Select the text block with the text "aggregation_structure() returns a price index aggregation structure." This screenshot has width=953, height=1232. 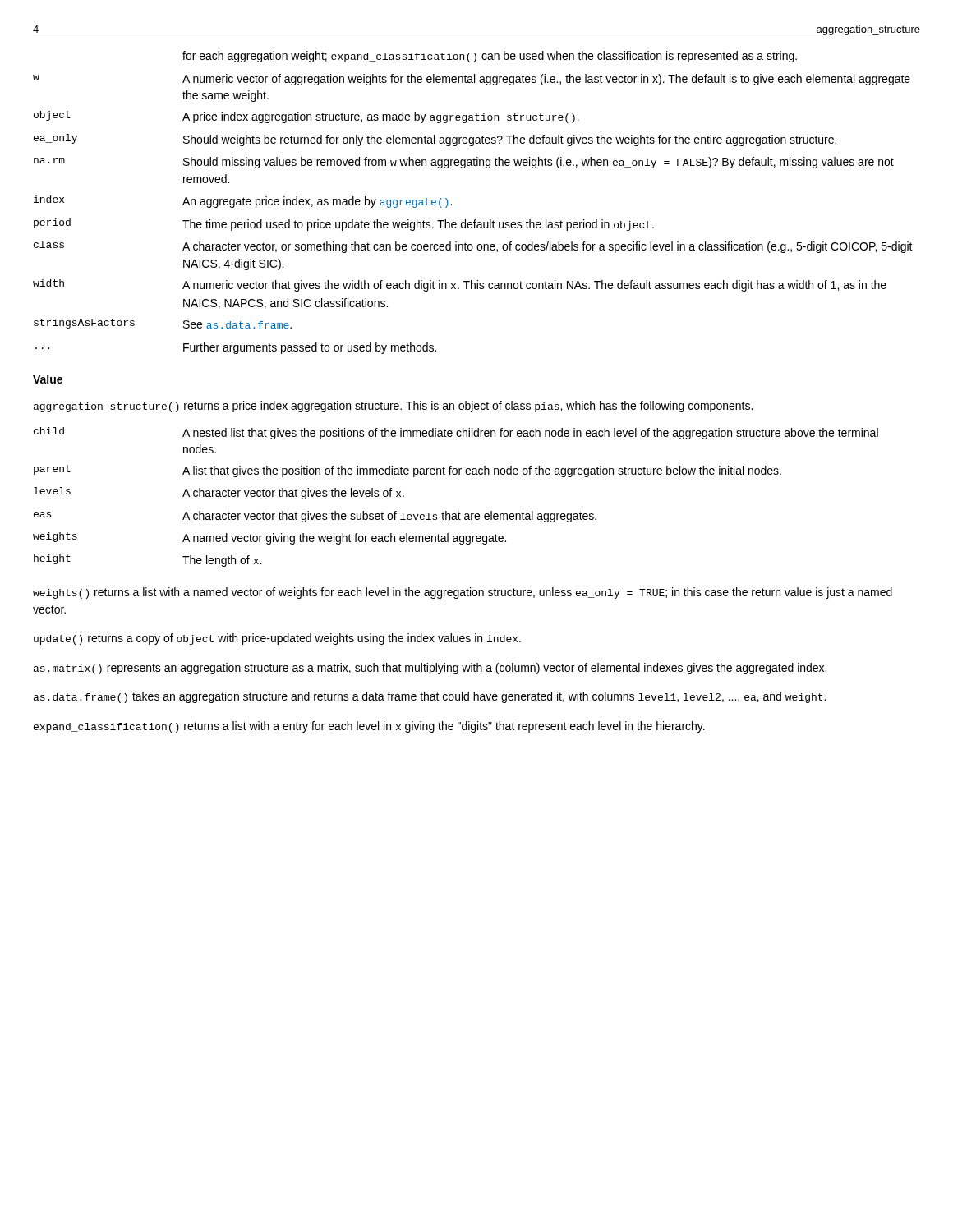click(476, 407)
